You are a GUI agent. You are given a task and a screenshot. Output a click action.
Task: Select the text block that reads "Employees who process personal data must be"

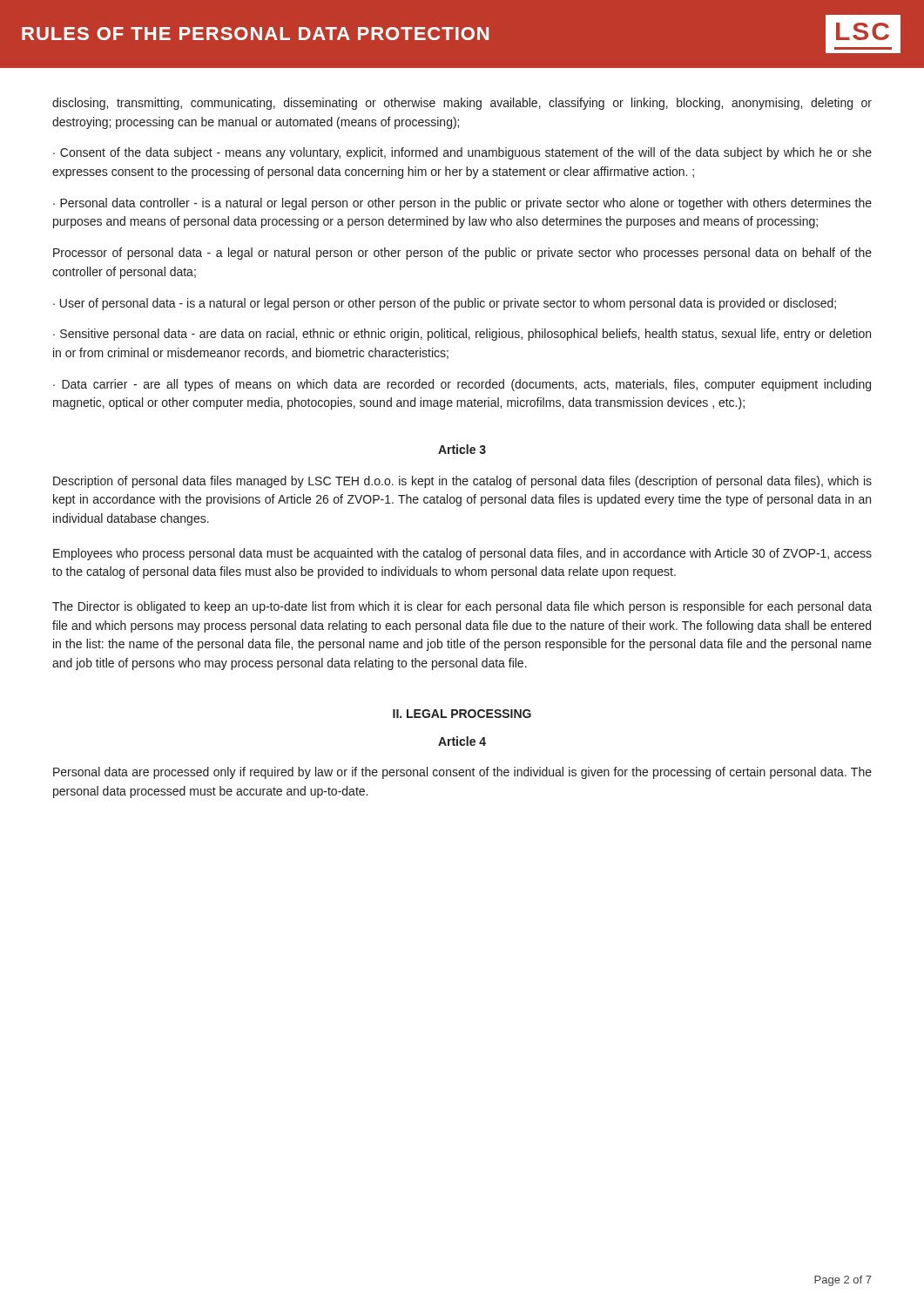[x=462, y=563]
